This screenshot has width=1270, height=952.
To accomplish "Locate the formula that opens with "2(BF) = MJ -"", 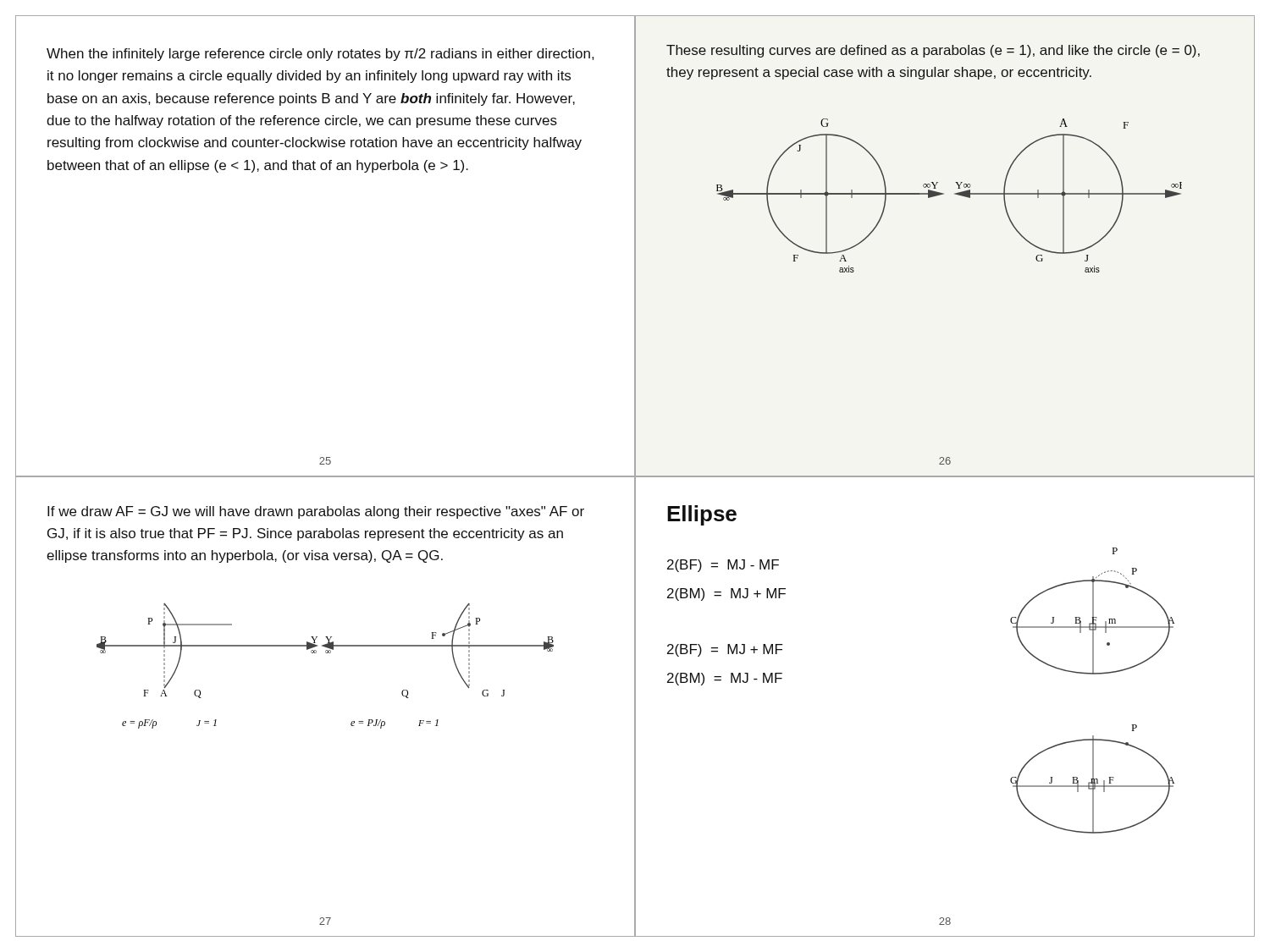I will 723,564.
